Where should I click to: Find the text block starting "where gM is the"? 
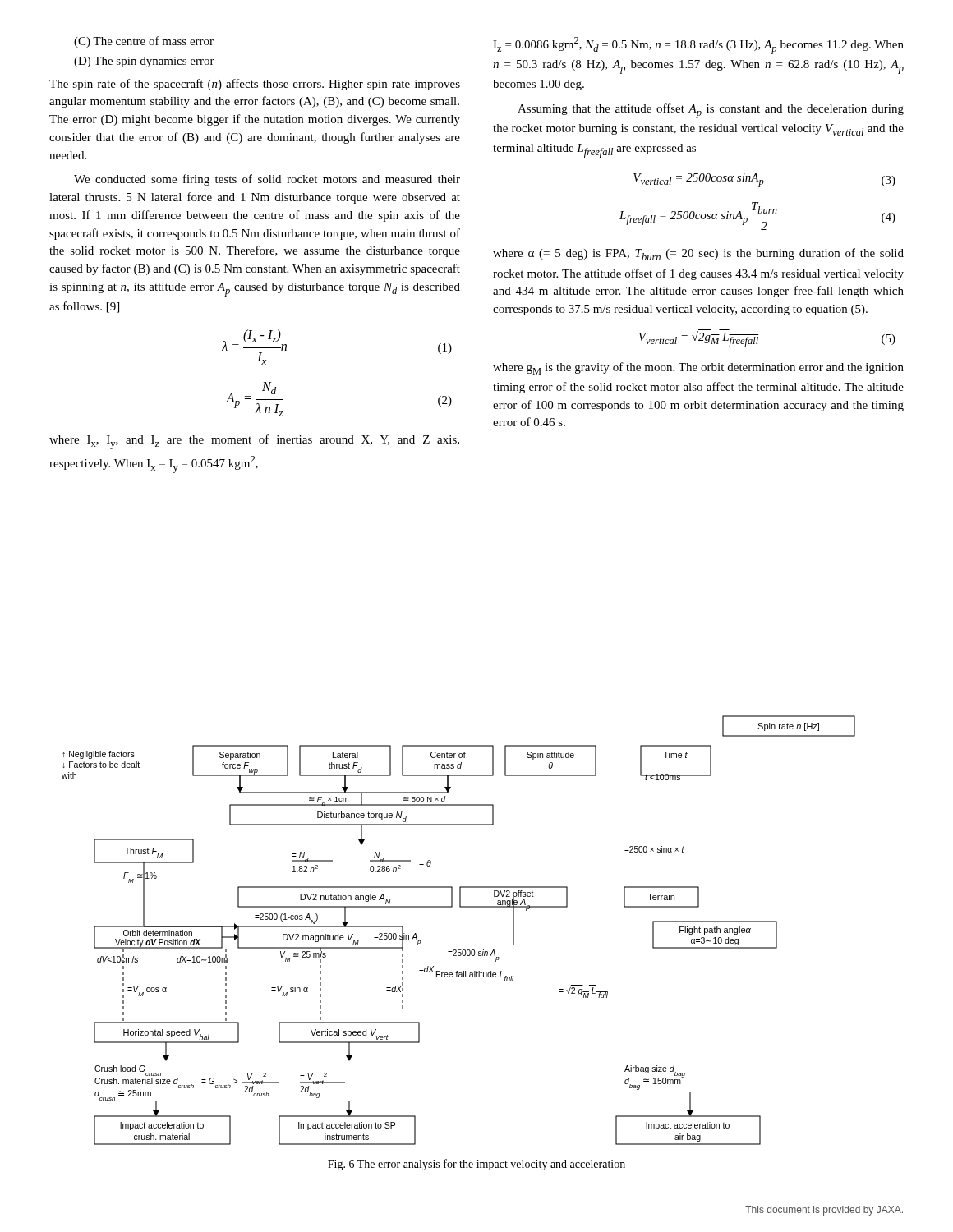(x=698, y=395)
